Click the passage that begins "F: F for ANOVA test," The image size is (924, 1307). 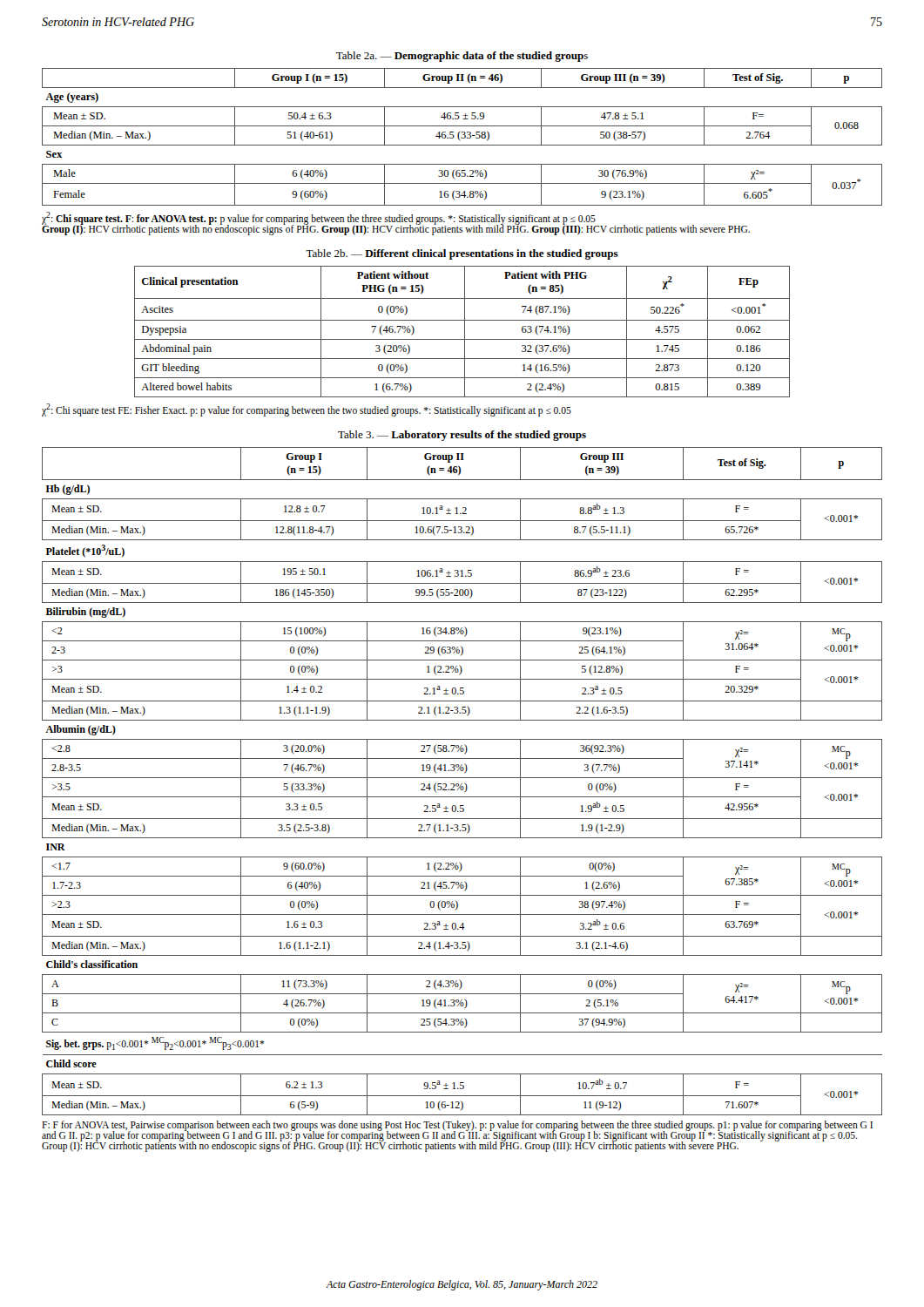click(457, 1135)
